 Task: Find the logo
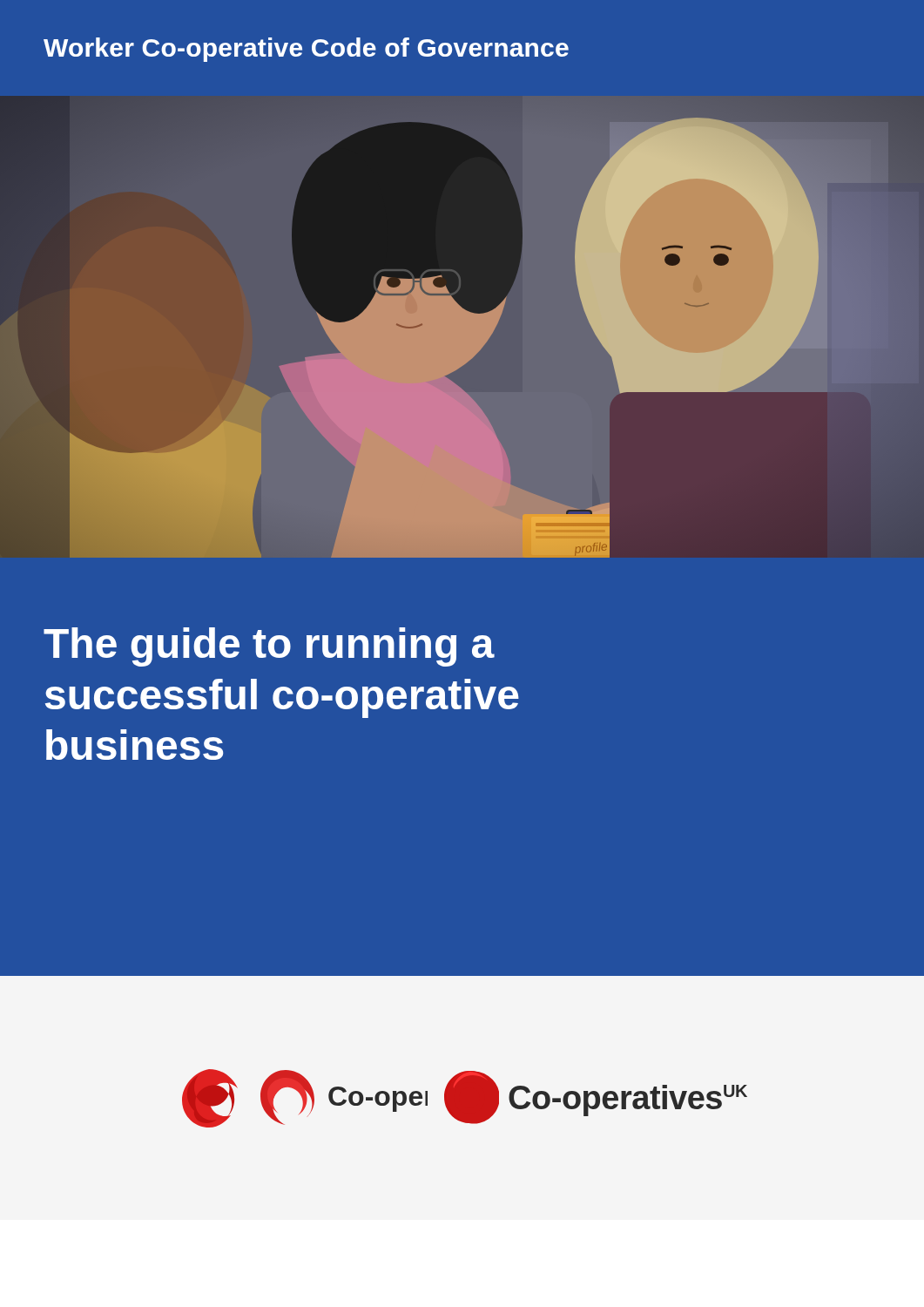(462, 1098)
